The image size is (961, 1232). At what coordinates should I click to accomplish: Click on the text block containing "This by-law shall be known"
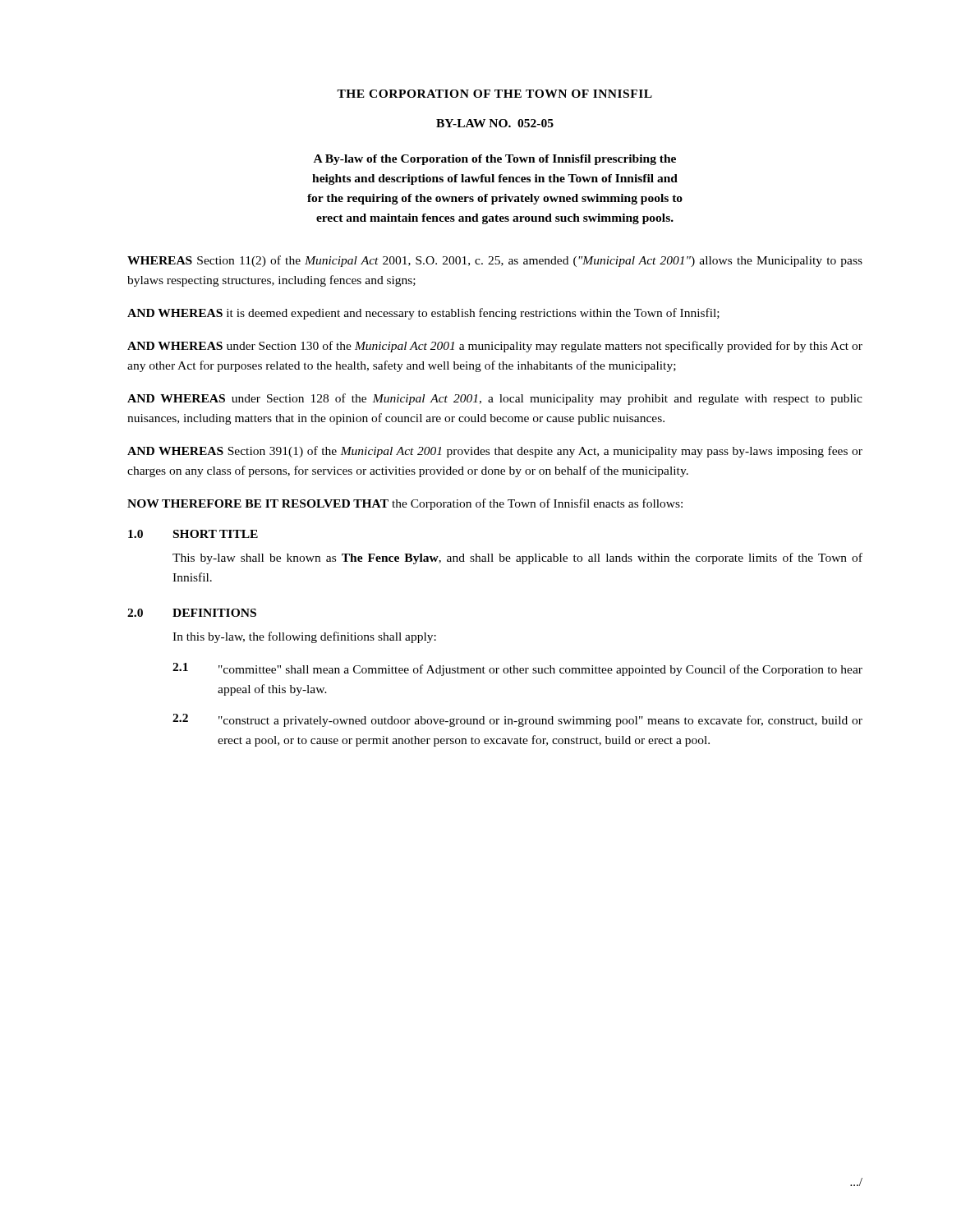(517, 567)
